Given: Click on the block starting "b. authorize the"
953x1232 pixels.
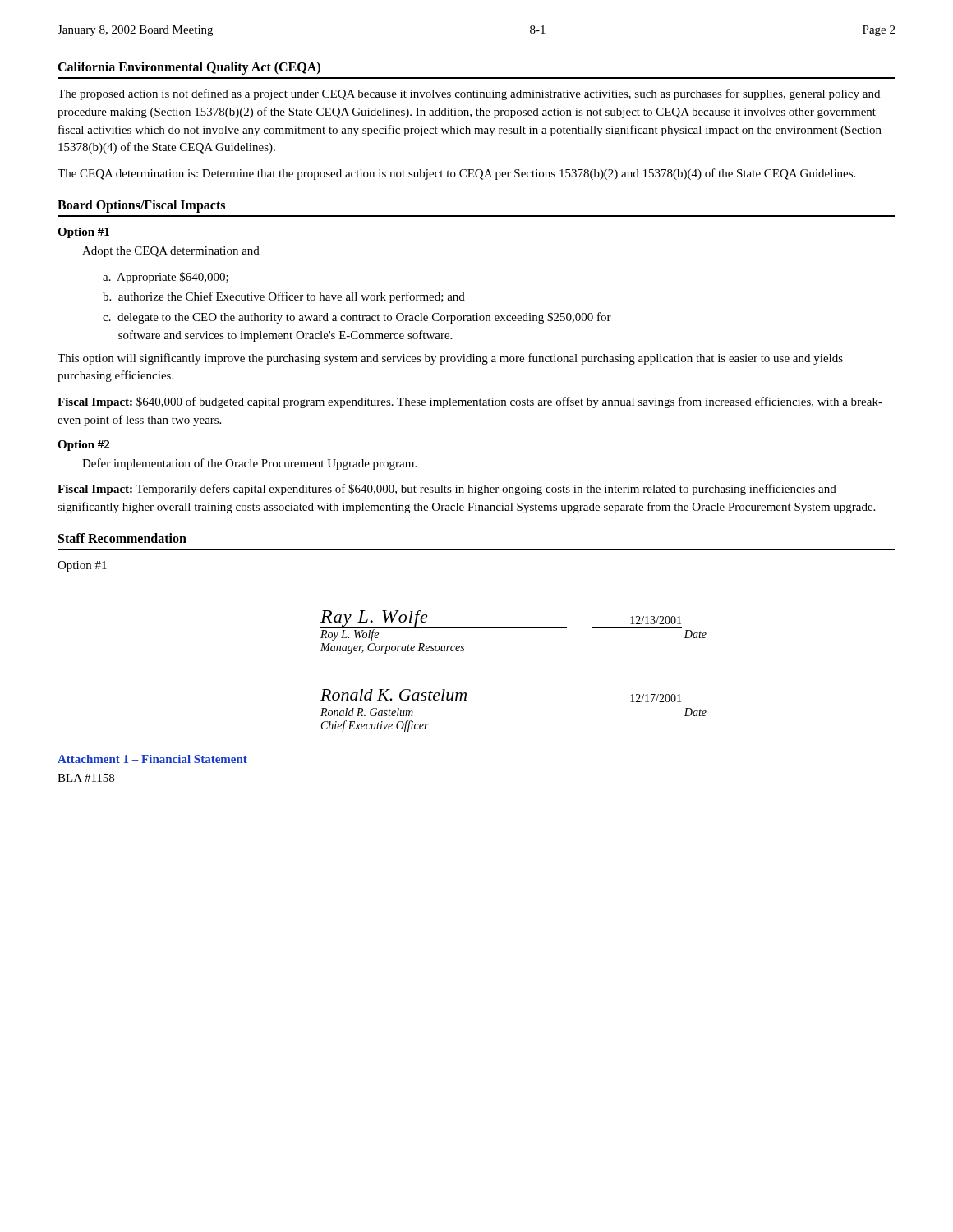Looking at the screenshot, I should (x=284, y=297).
